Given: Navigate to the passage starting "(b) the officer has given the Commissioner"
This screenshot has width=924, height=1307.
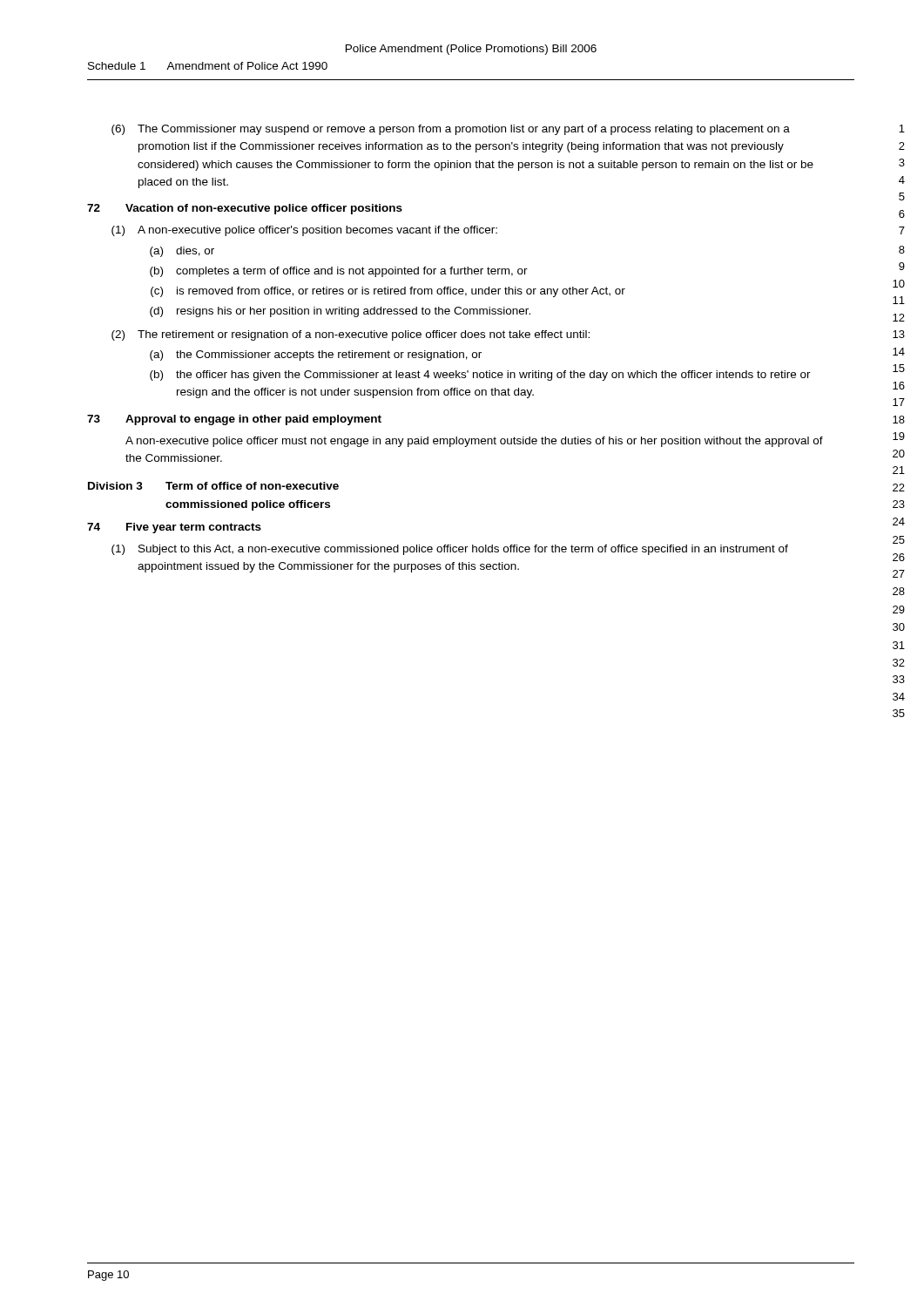Looking at the screenshot, I should (x=481, y=384).
